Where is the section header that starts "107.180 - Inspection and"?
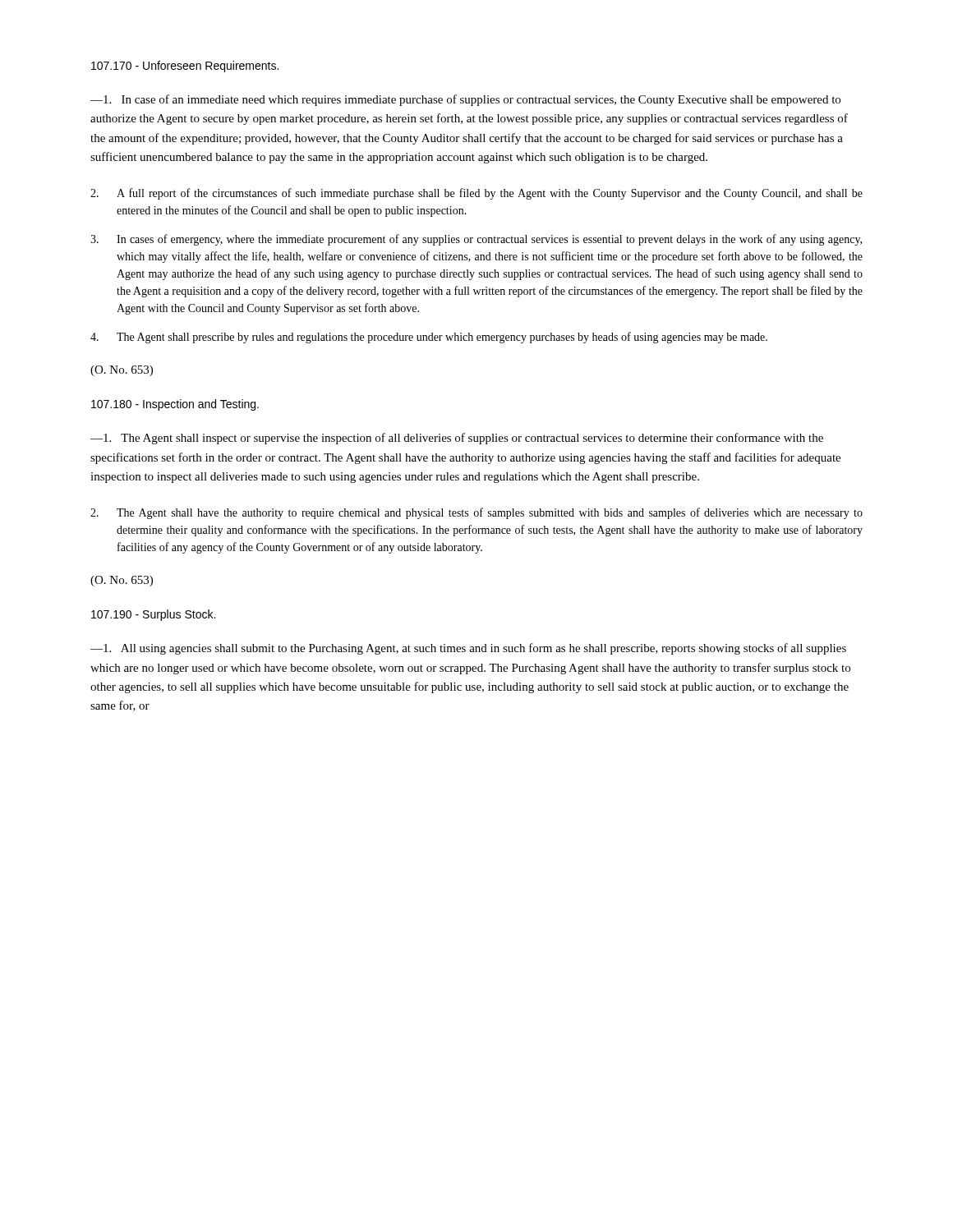This screenshot has height=1232, width=953. [x=175, y=404]
